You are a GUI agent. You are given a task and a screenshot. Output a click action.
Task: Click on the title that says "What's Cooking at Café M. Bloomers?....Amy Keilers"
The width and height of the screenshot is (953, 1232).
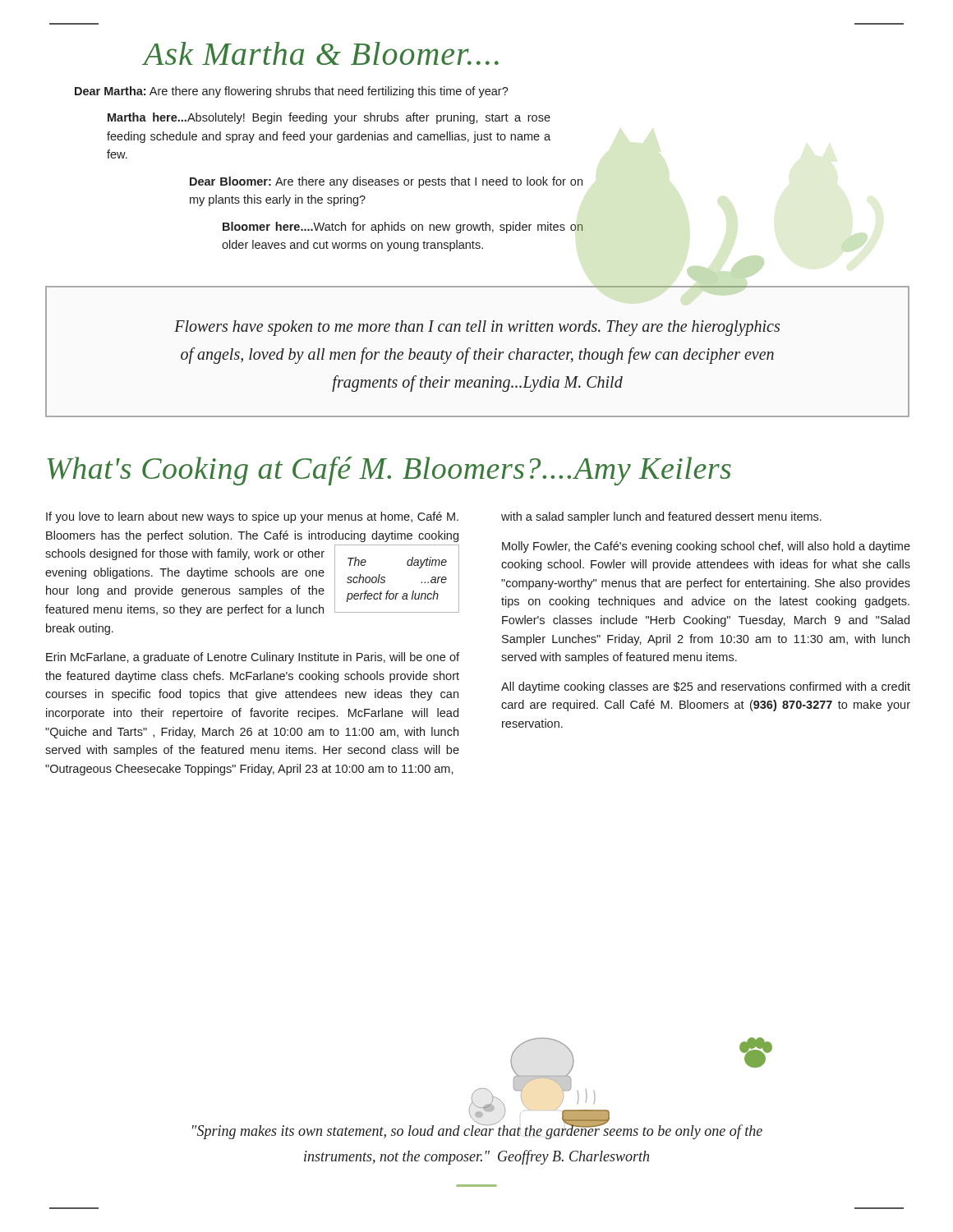tap(389, 468)
